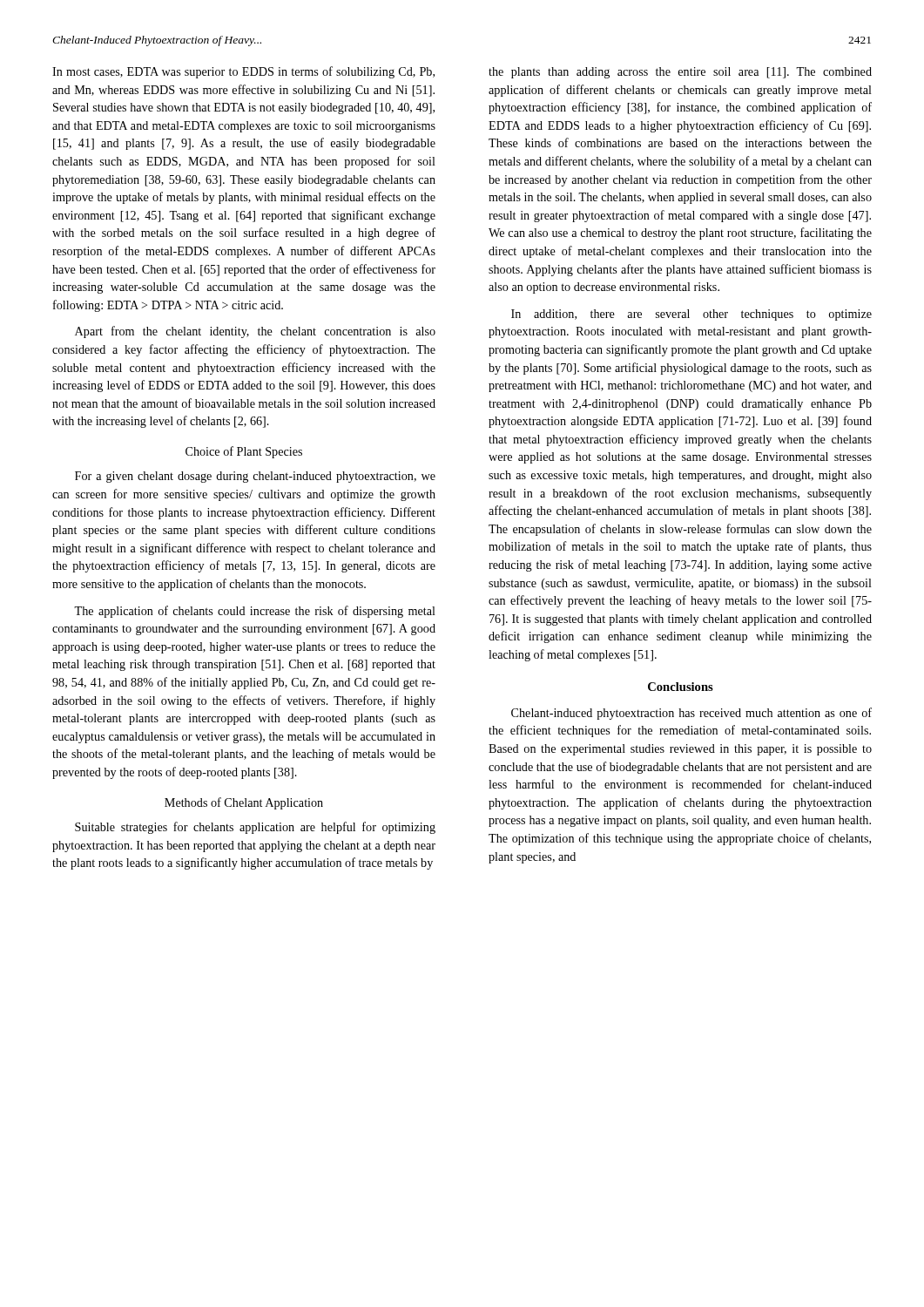Navigate to the block starting "Chelant-induced phytoextraction has received"
924x1307 pixels.
coord(680,785)
